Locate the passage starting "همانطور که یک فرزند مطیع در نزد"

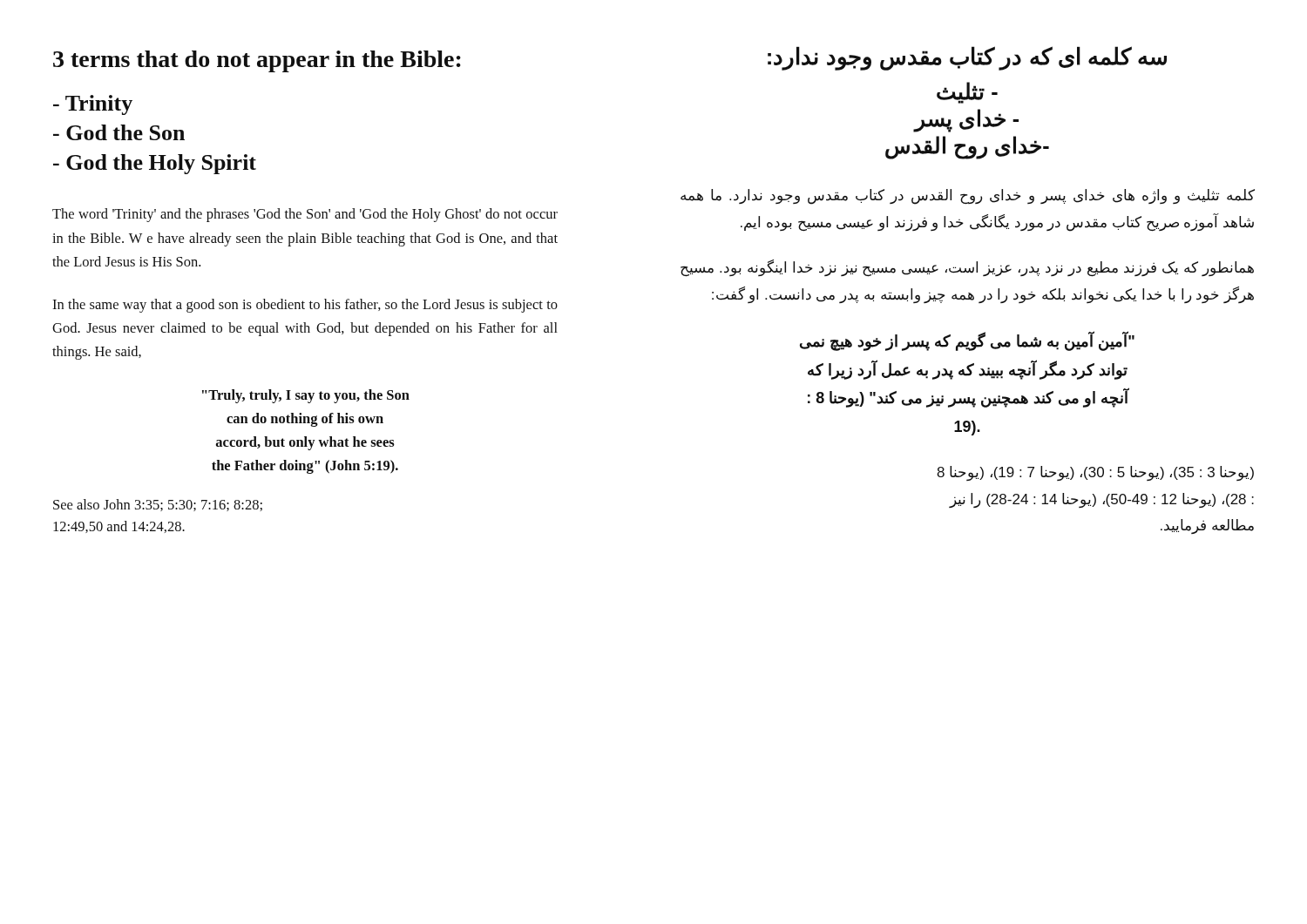(967, 281)
